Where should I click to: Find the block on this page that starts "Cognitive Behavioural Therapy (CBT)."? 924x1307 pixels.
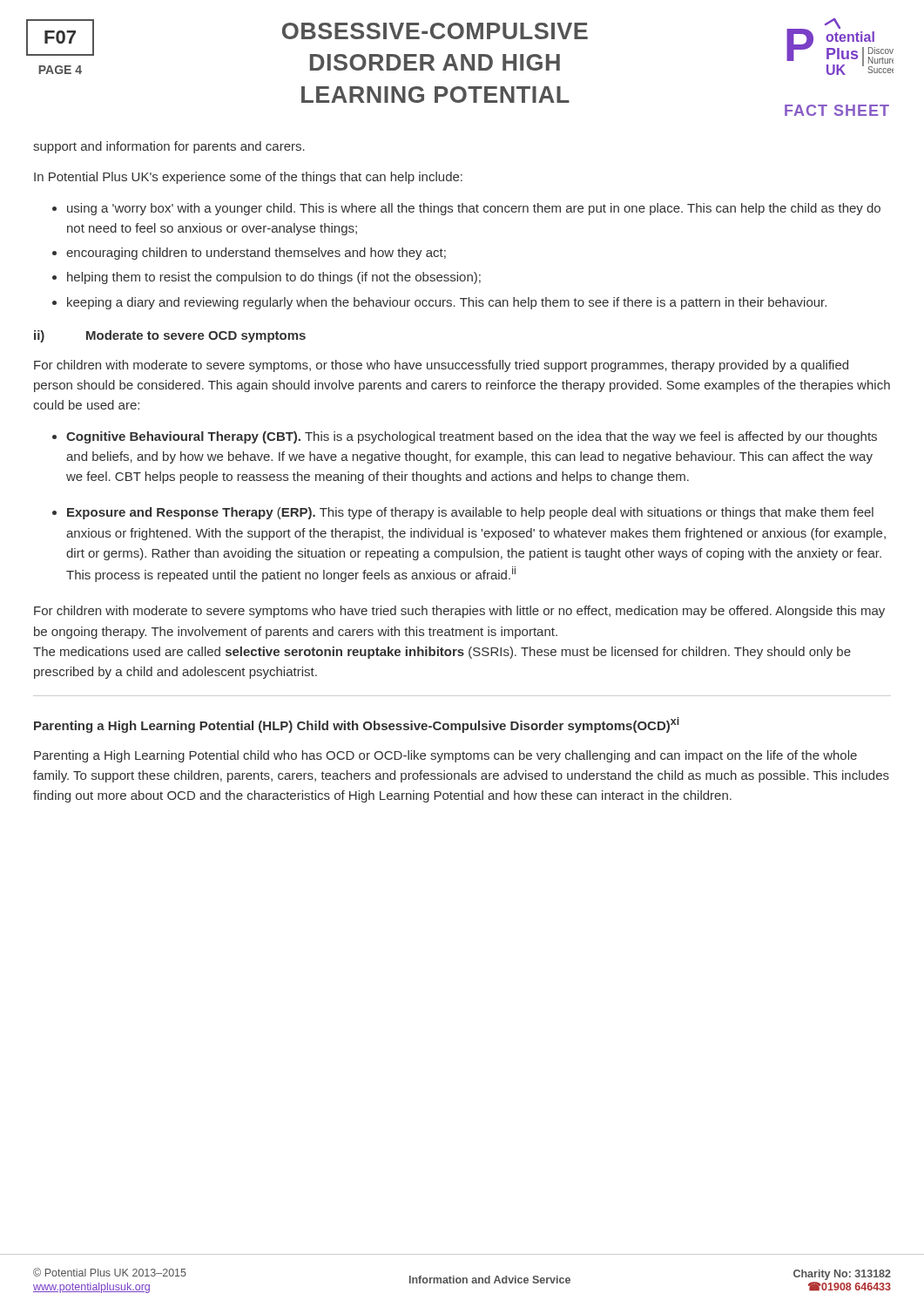pyautogui.click(x=472, y=456)
